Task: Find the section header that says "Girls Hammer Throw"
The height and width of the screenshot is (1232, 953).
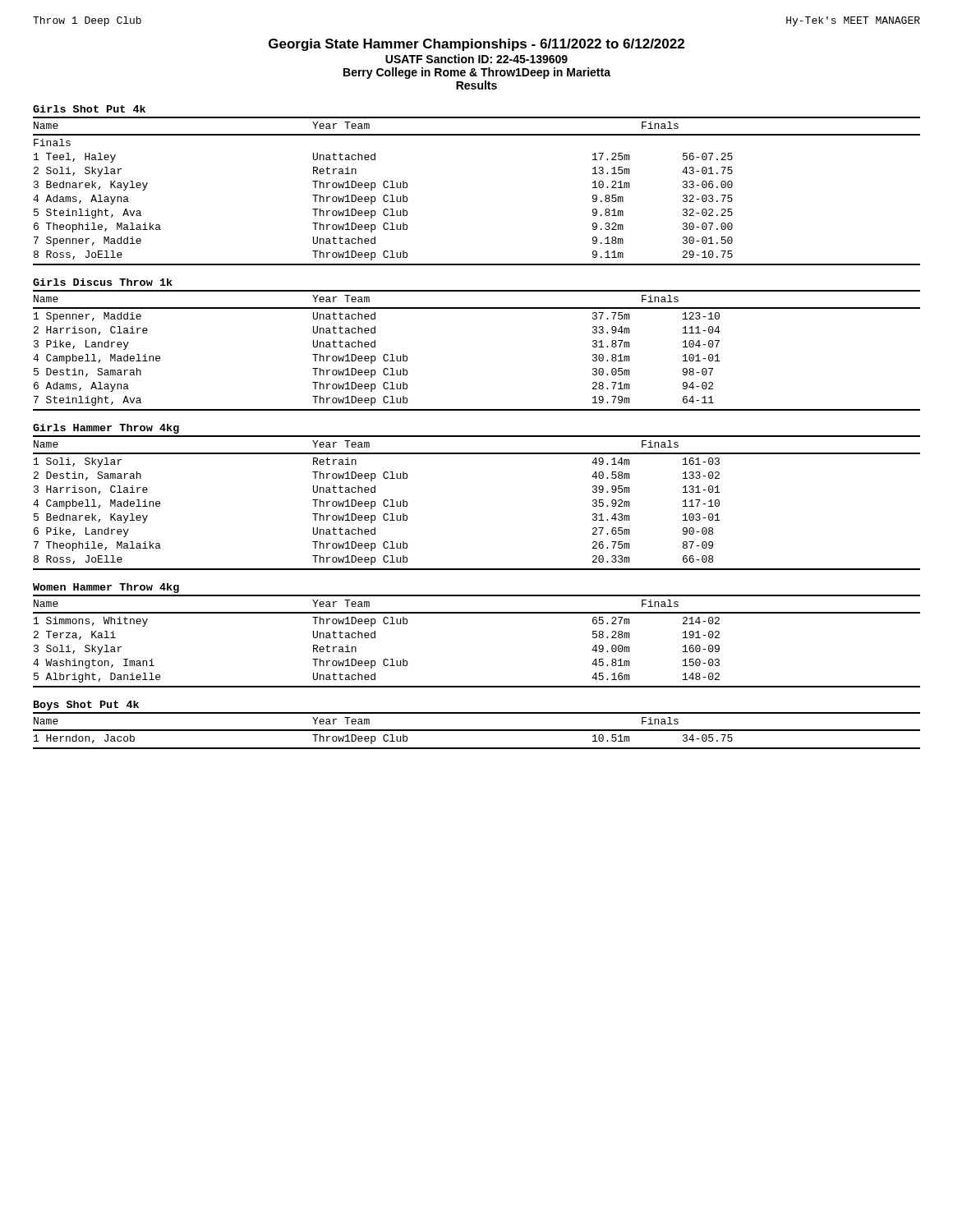Action: click(106, 428)
